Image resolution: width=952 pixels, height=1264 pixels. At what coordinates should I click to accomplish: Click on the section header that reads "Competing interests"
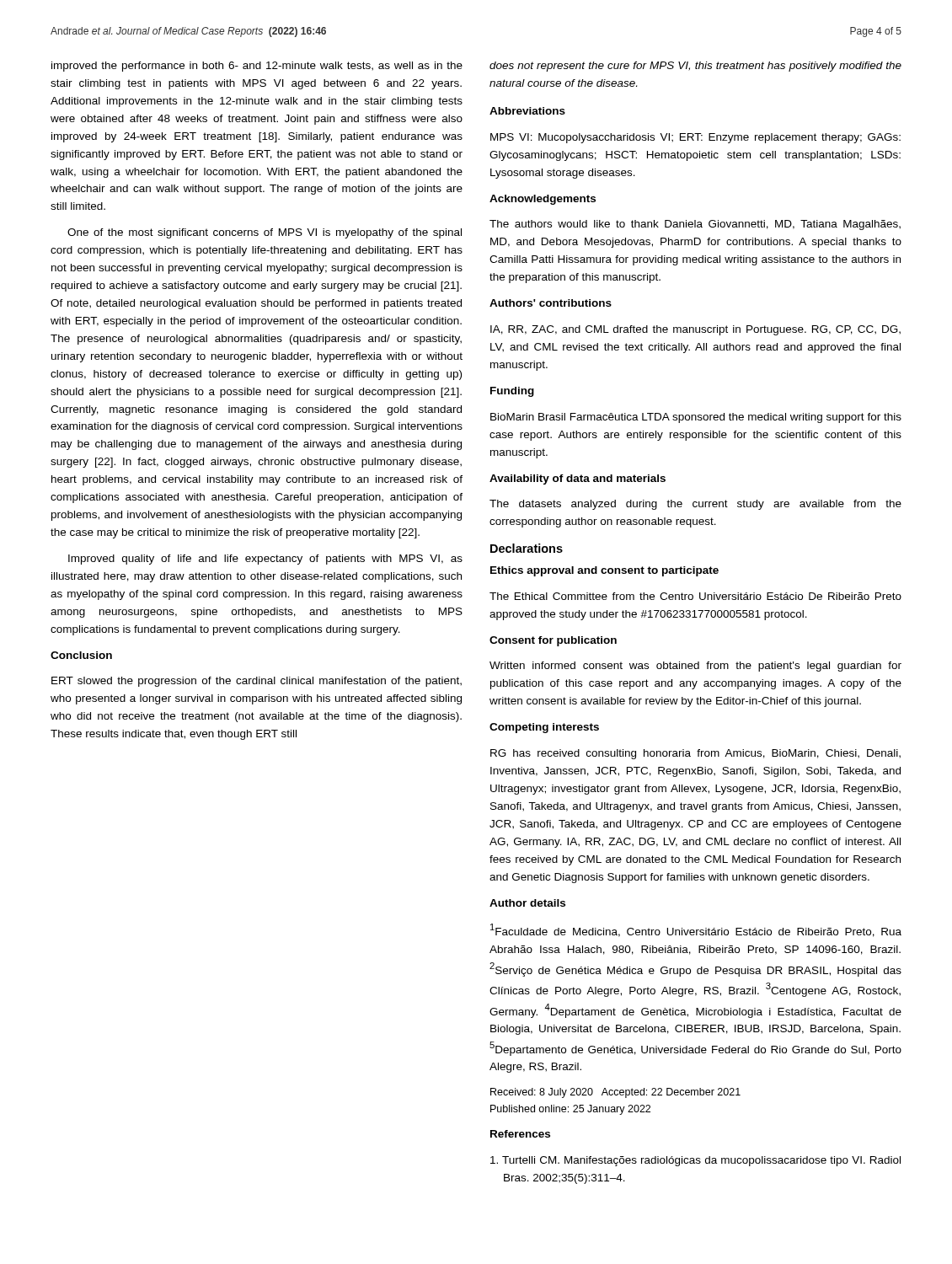544,728
